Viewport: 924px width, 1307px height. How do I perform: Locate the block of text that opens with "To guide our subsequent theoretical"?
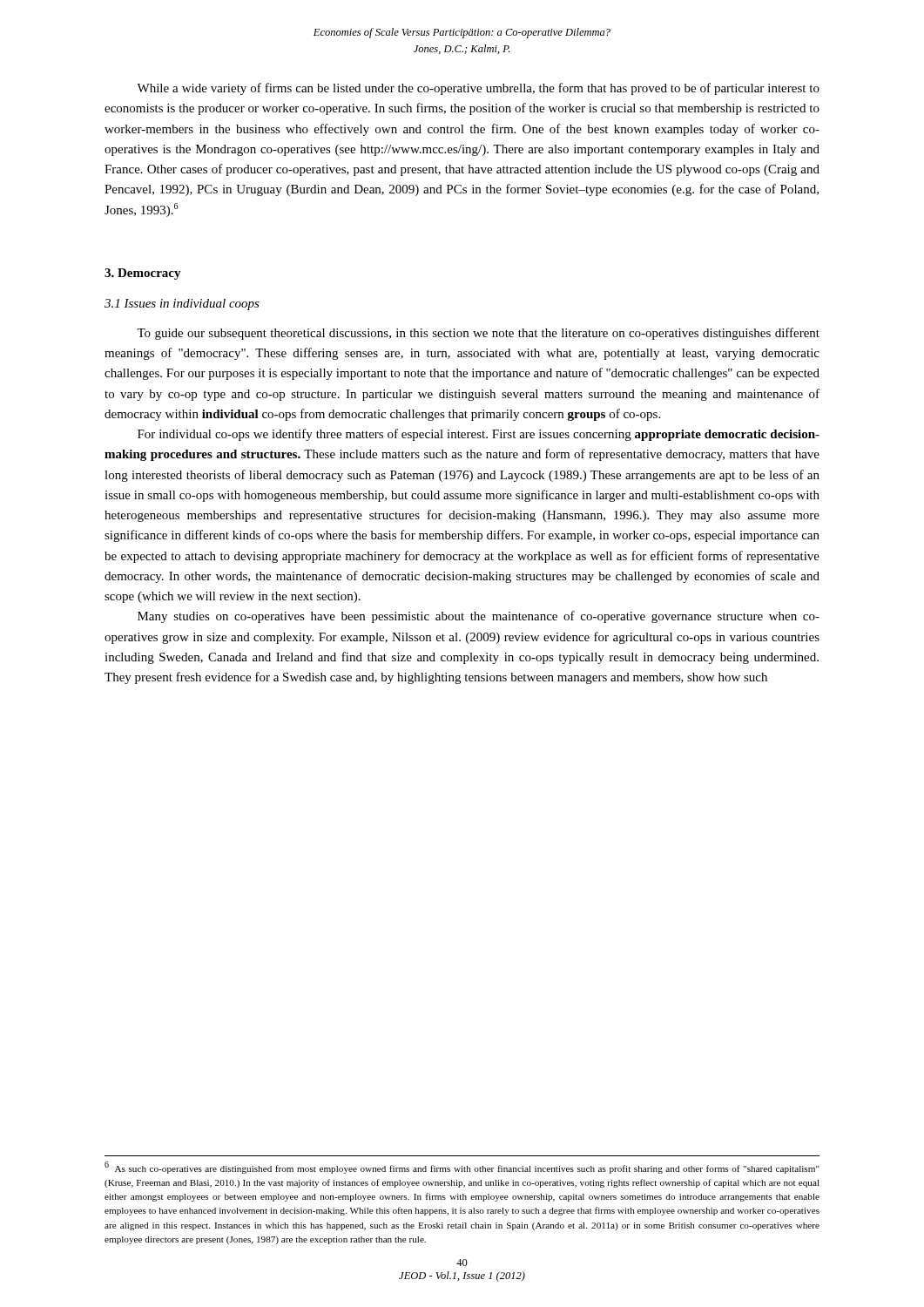pyautogui.click(x=462, y=374)
